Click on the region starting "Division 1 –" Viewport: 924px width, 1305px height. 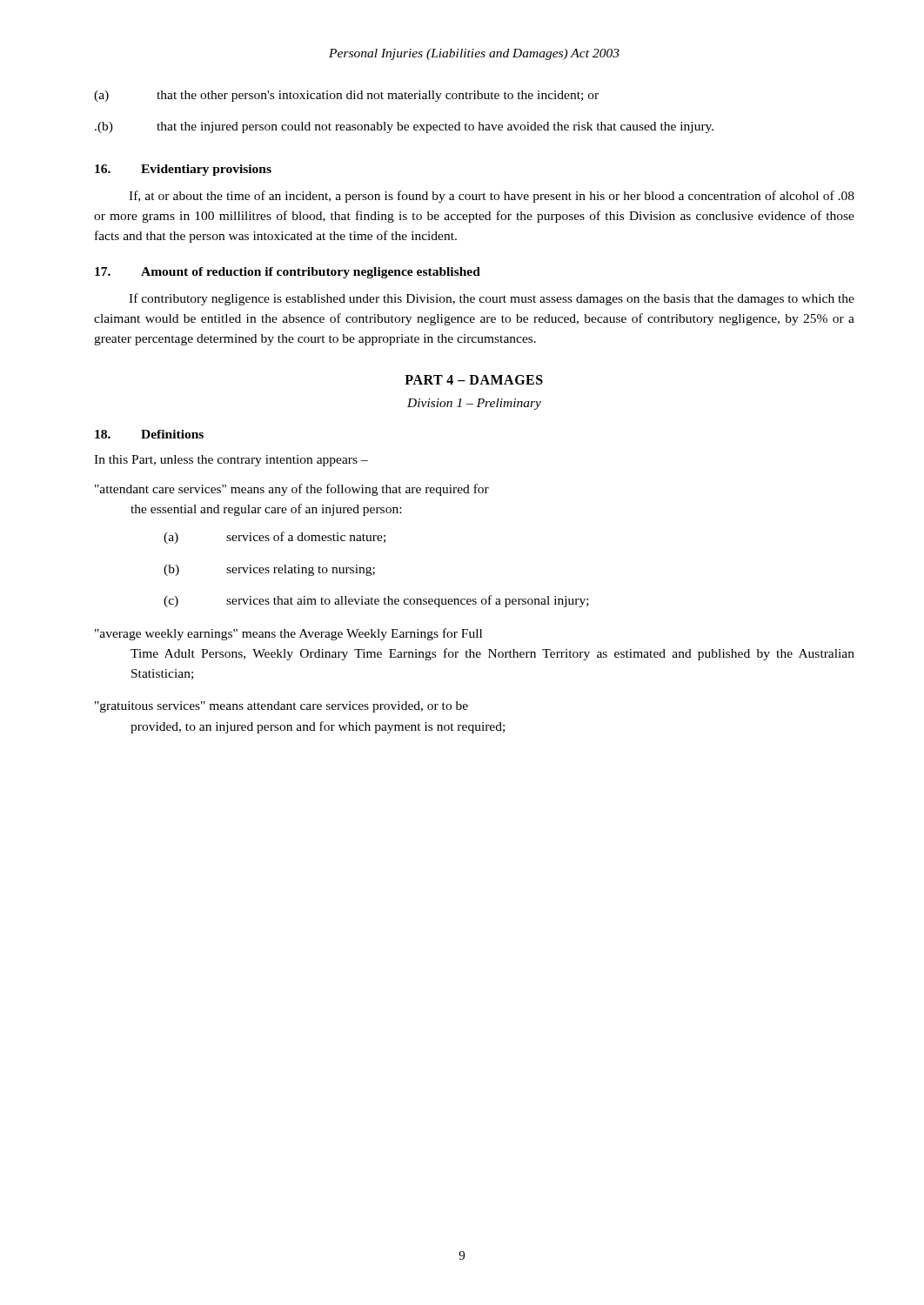pyautogui.click(x=474, y=403)
